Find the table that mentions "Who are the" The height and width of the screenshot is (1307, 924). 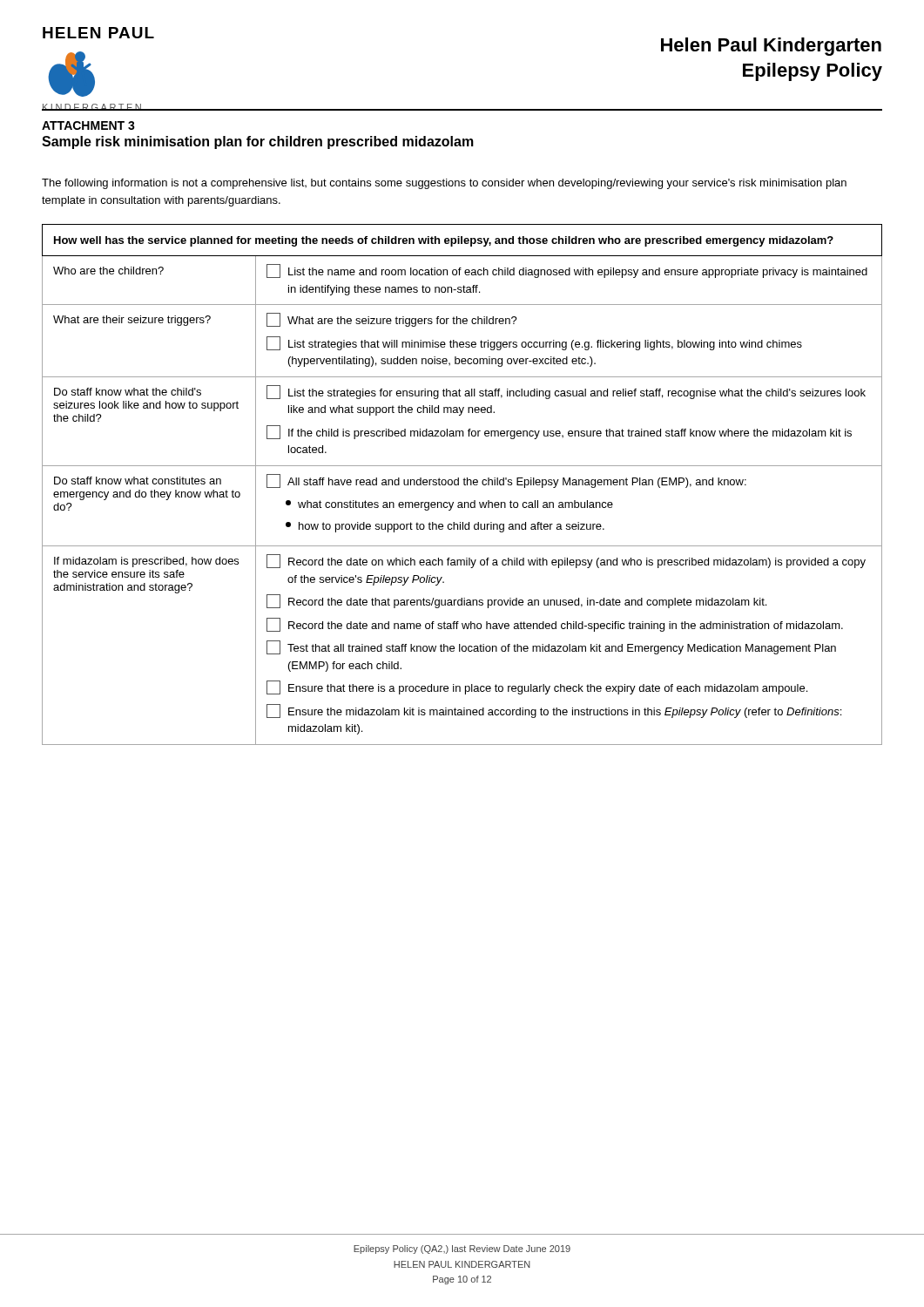pos(462,484)
